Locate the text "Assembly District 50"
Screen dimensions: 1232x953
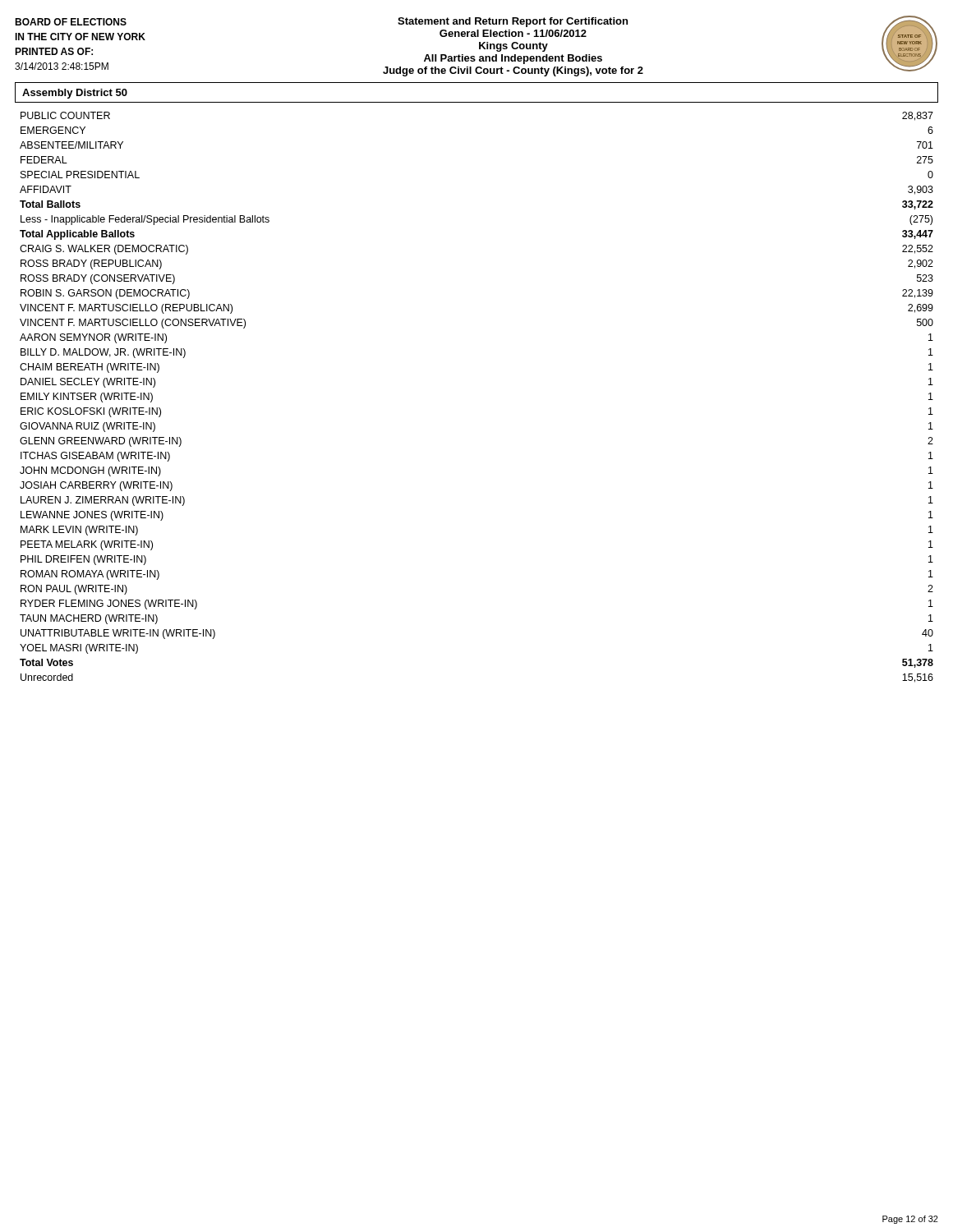click(75, 92)
